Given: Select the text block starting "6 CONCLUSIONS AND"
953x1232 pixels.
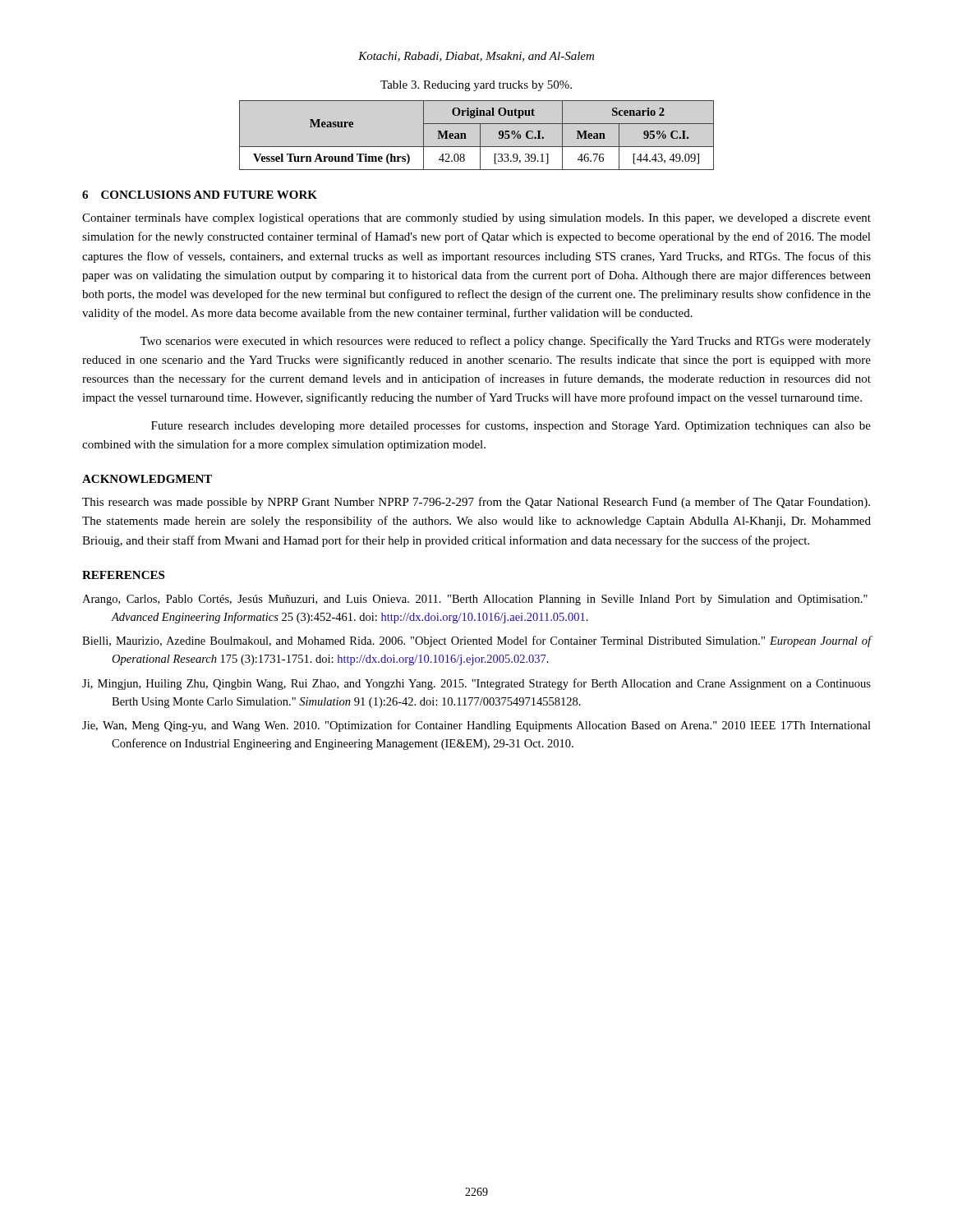Looking at the screenshot, I should point(200,195).
